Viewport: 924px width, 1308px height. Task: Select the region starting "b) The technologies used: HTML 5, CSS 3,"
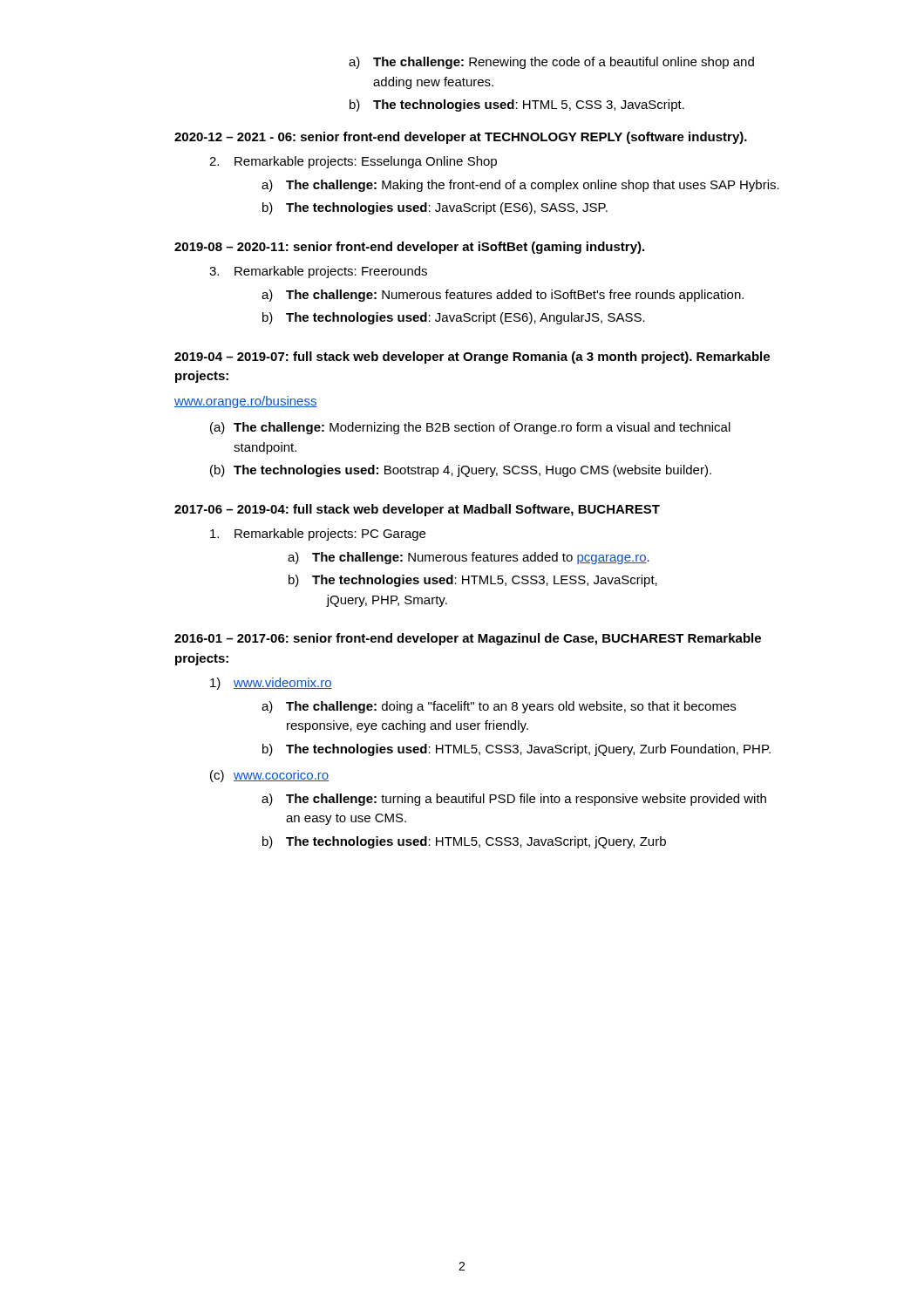[567, 105]
